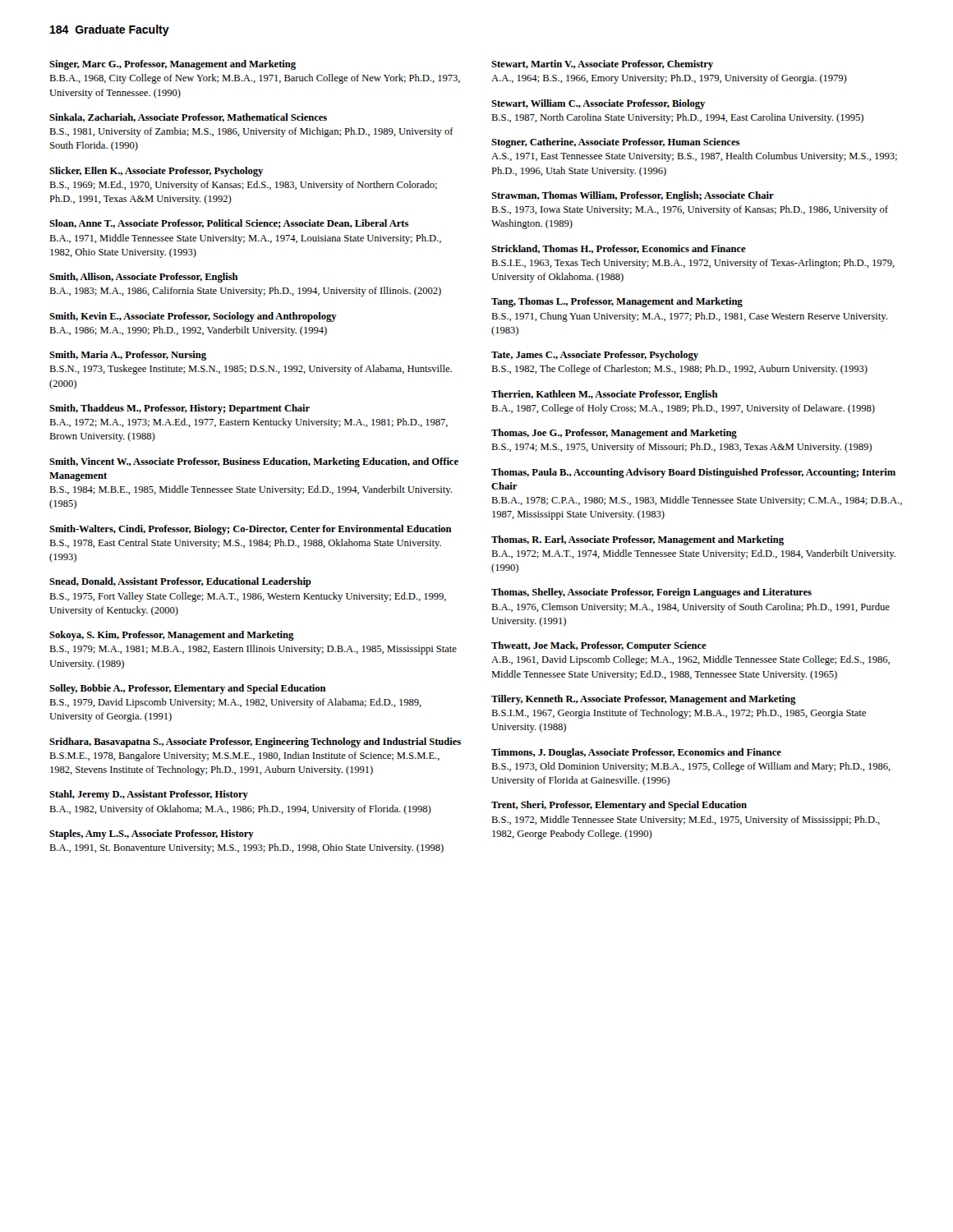This screenshot has height=1232, width=953.
Task: Navigate to the block starting "Smith-Walters, Cindi, Professor, Biology; Co-Director, Center"
Action: point(250,543)
